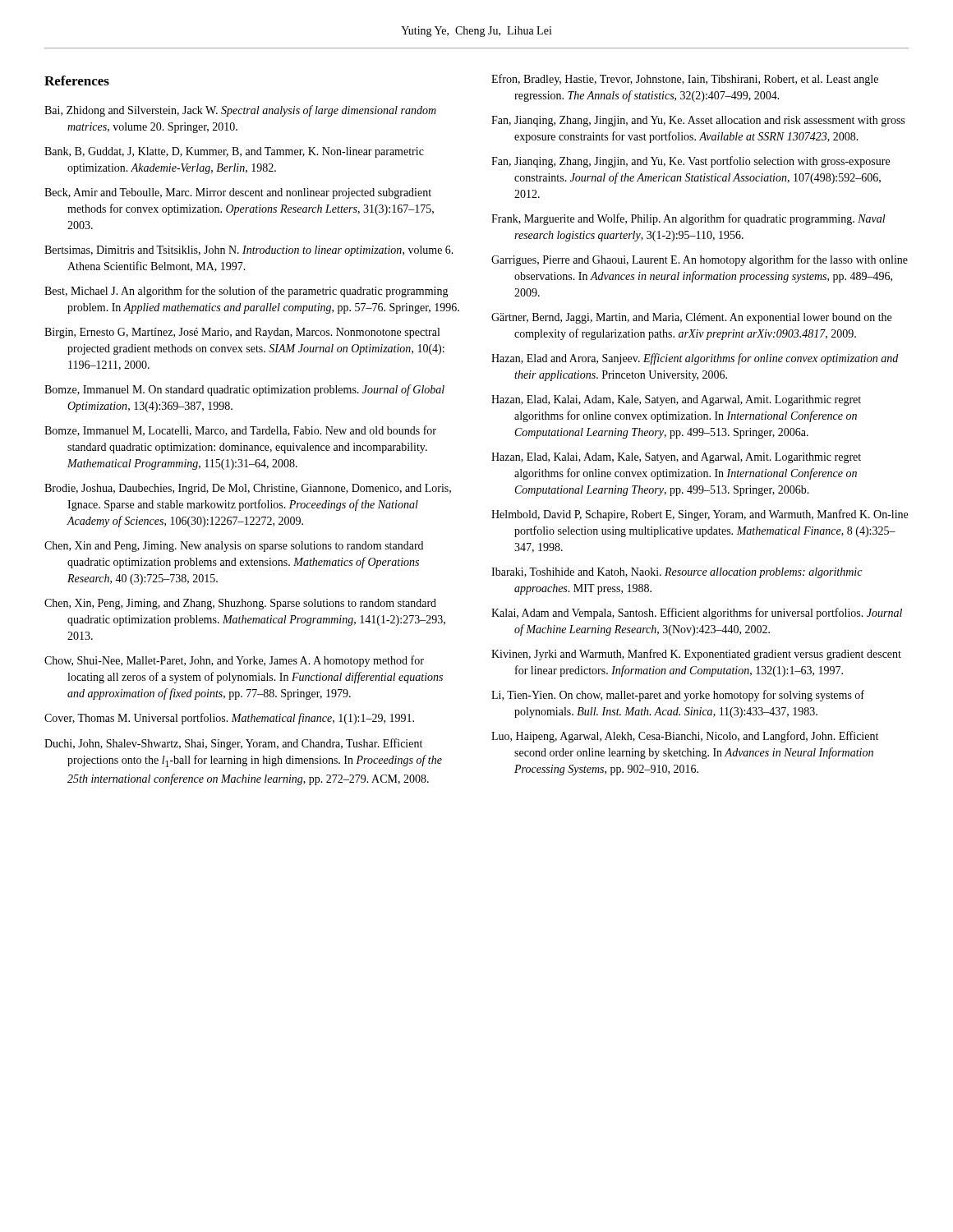Image resolution: width=953 pixels, height=1232 pixels.
Task: Locate the block of text that opens with "Chen, Xin, Peng, Jiming, and Zhang,"
Action: [245, 620]
